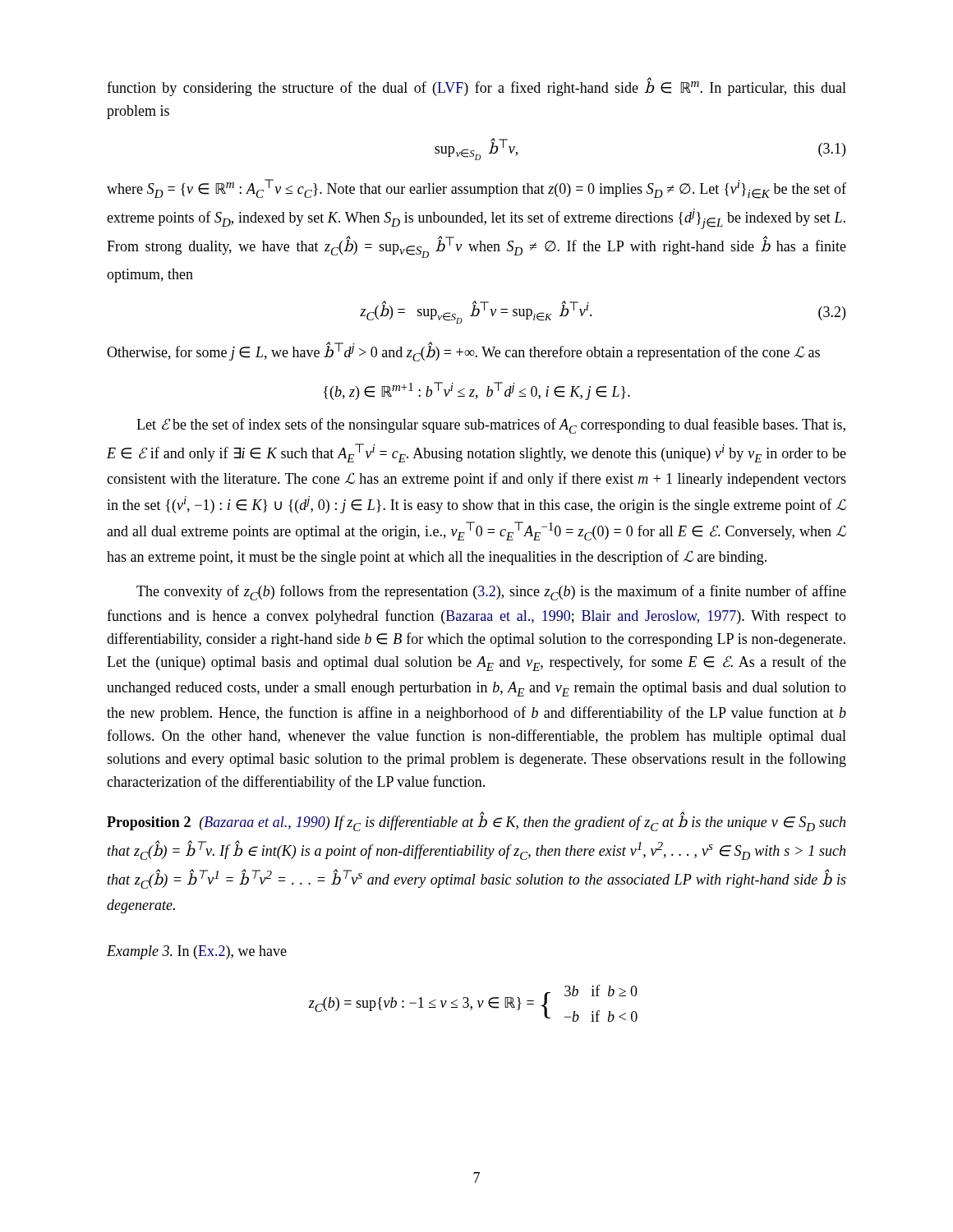Locate the passage starting "Let ℰ be the set of index"
Viewport: 953px width, 1232px height.
pyautogui.click(x=476, y=491)
